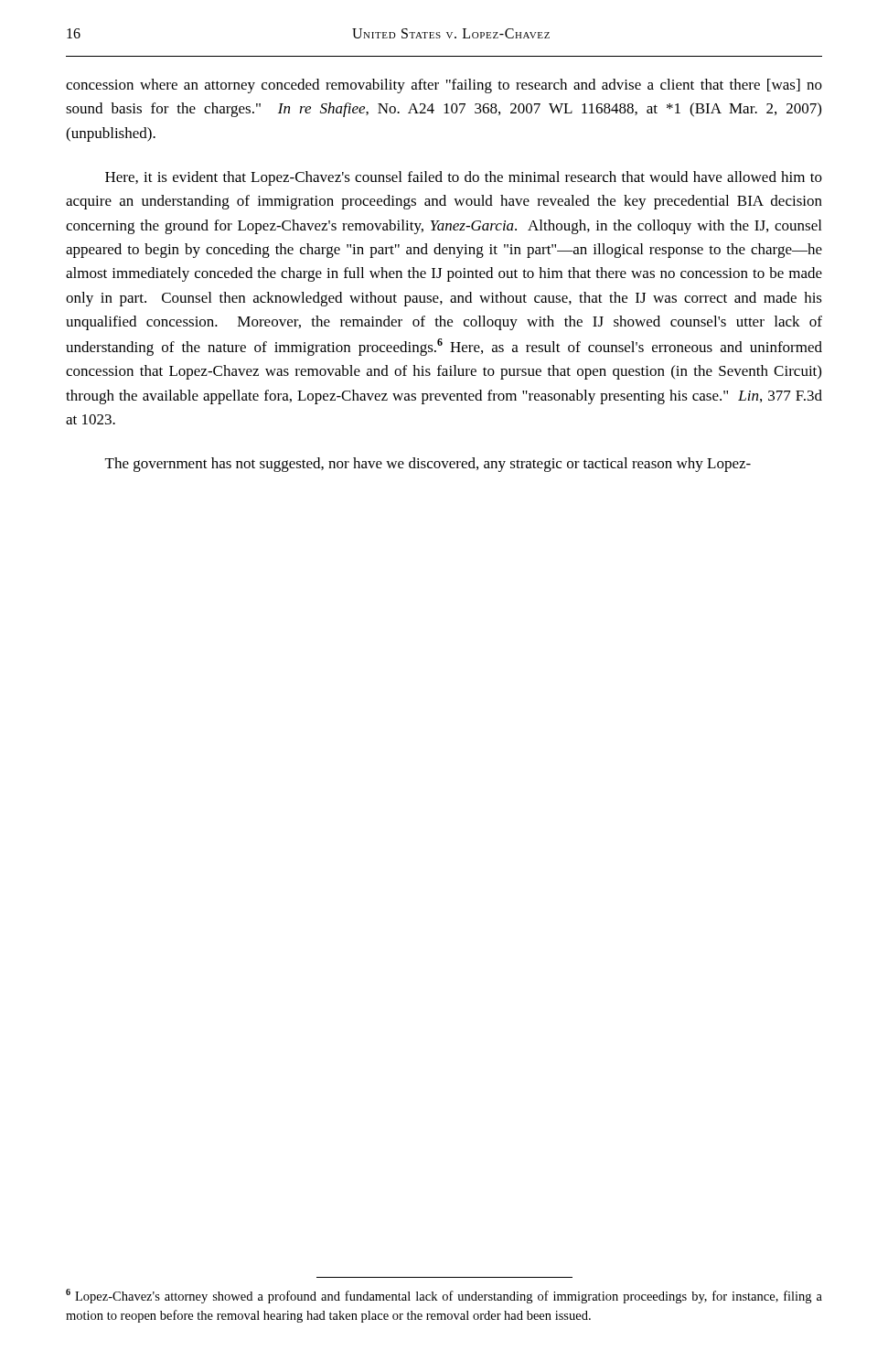This screenshot has width=888, height=1372.
Task: Locate the text block starting "concession where an attorney conceded removability after "failing"
Action: tap(444, 109)
